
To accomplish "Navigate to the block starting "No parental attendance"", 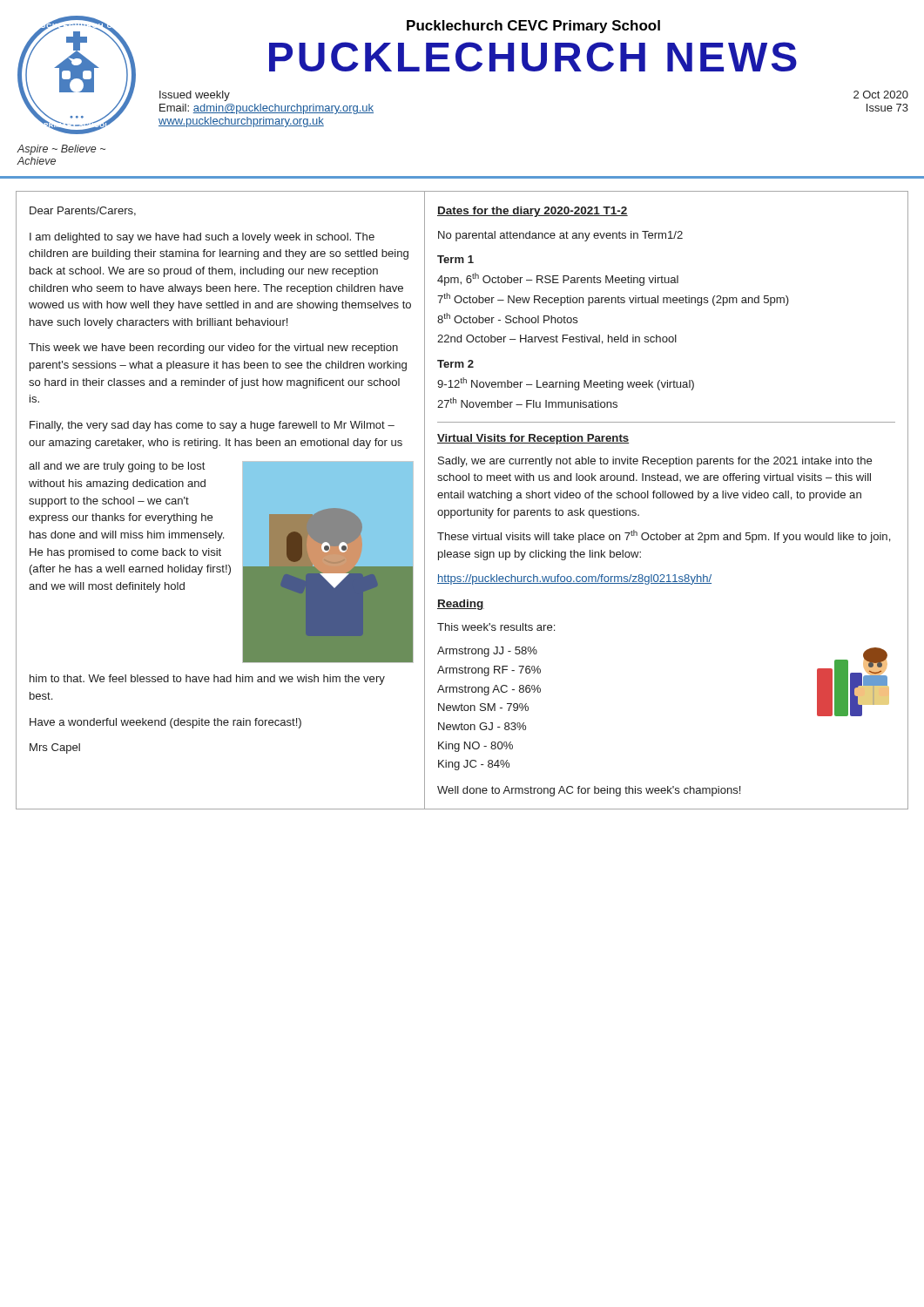I will click(560, 236).
